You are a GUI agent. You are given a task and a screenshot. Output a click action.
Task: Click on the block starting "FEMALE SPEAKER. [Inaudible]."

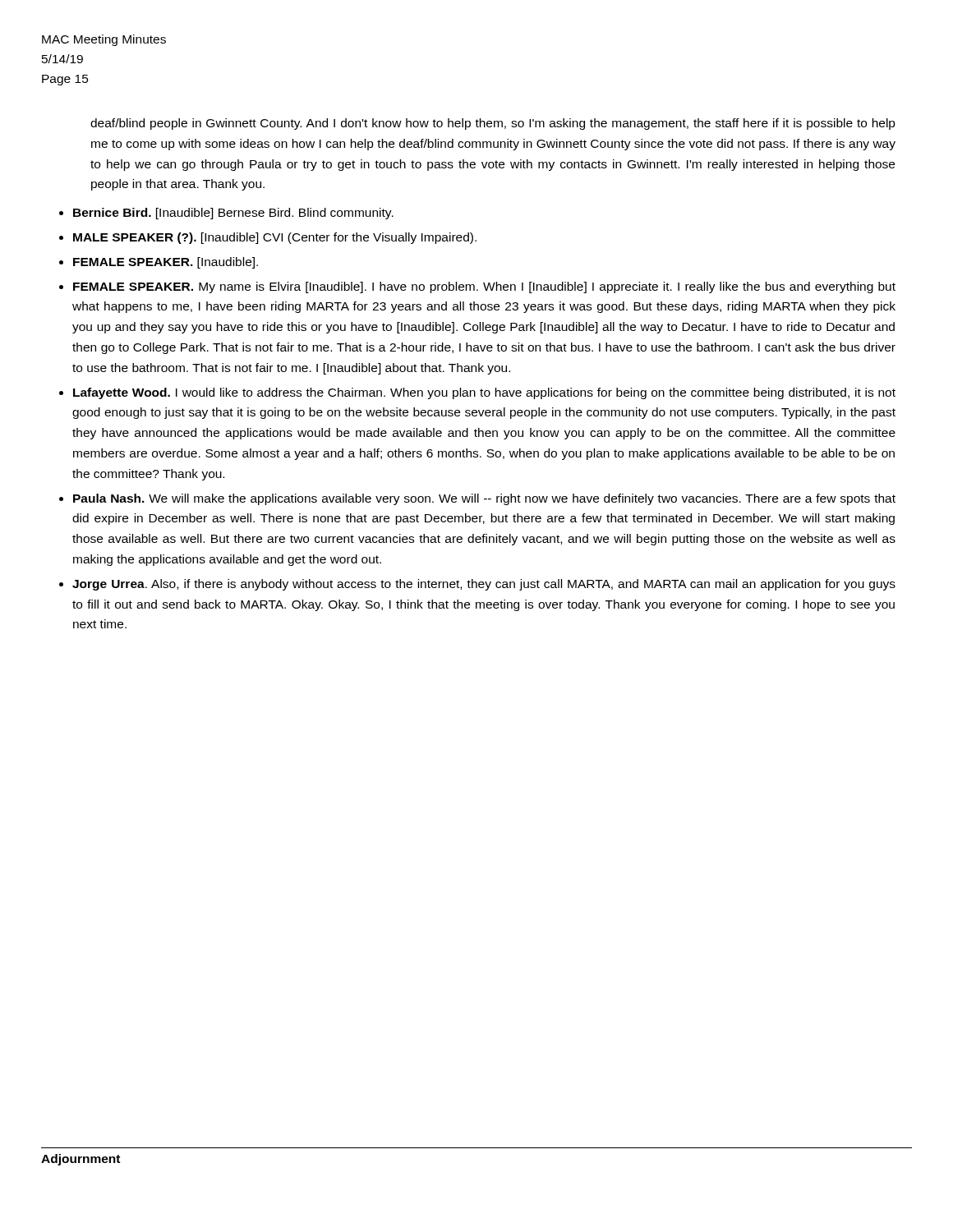[x=166, y=261]
